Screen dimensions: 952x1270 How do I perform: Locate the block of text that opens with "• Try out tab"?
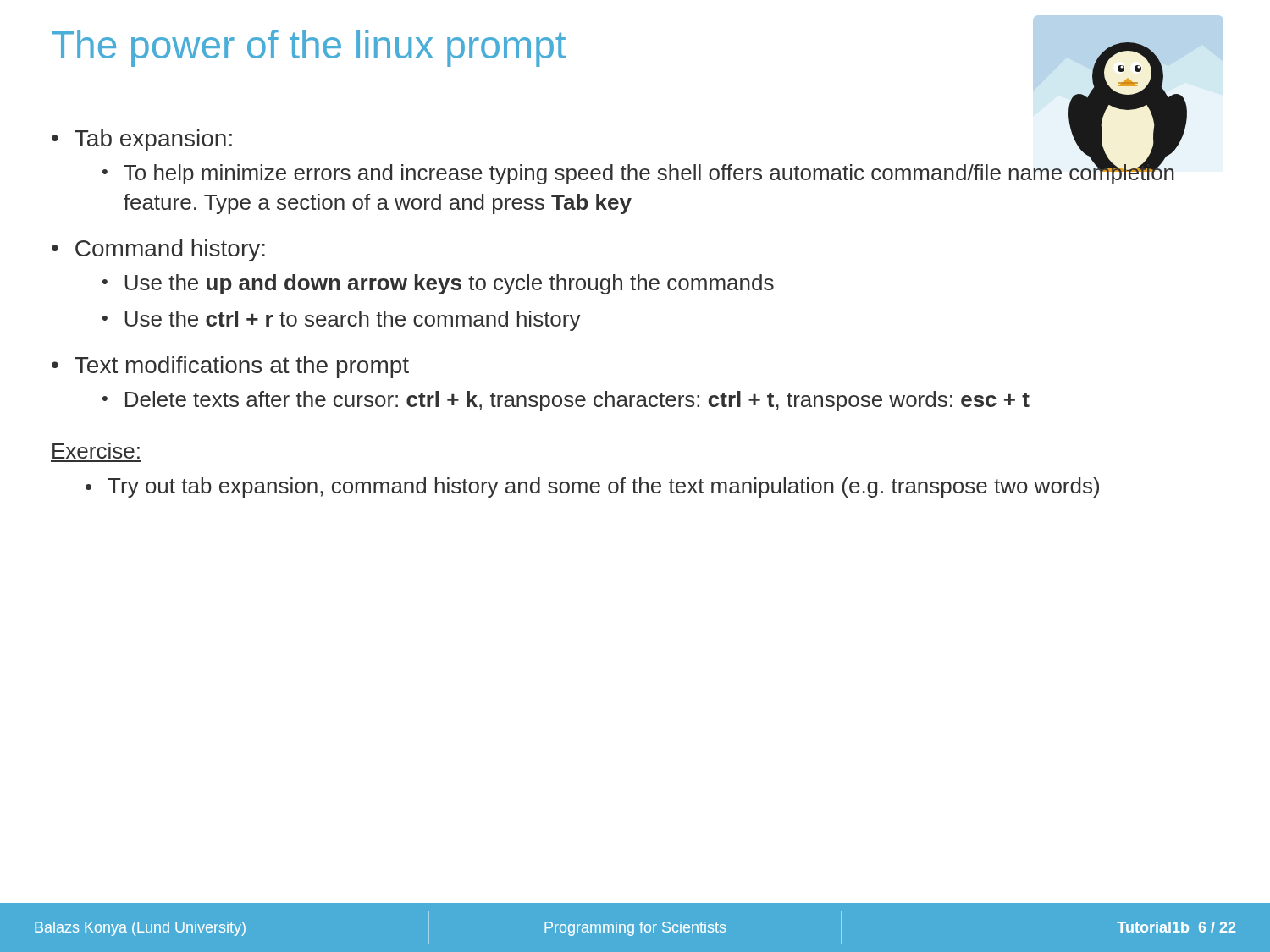pos(652,486)
